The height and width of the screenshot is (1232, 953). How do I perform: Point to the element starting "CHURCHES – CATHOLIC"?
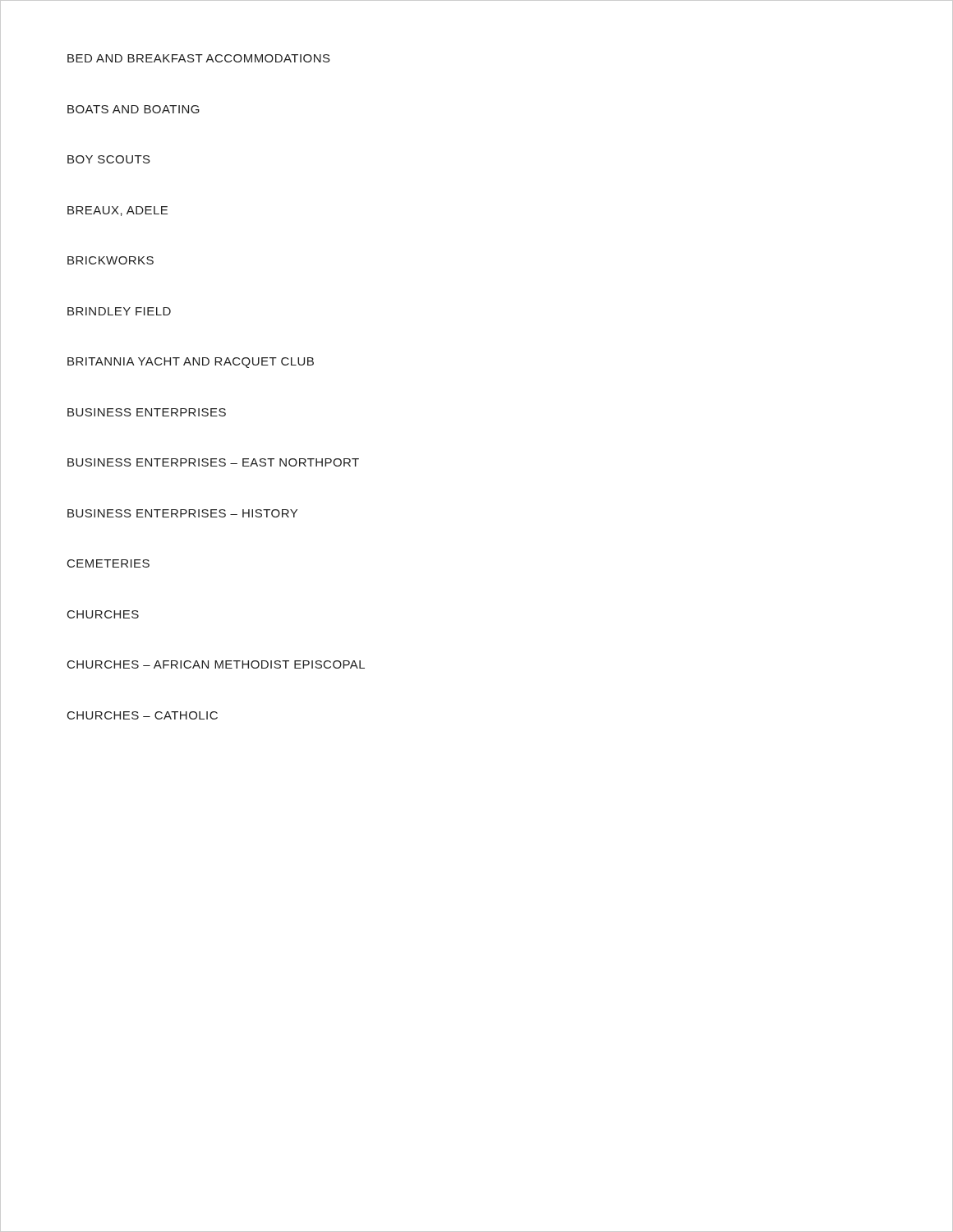point(143,715)
